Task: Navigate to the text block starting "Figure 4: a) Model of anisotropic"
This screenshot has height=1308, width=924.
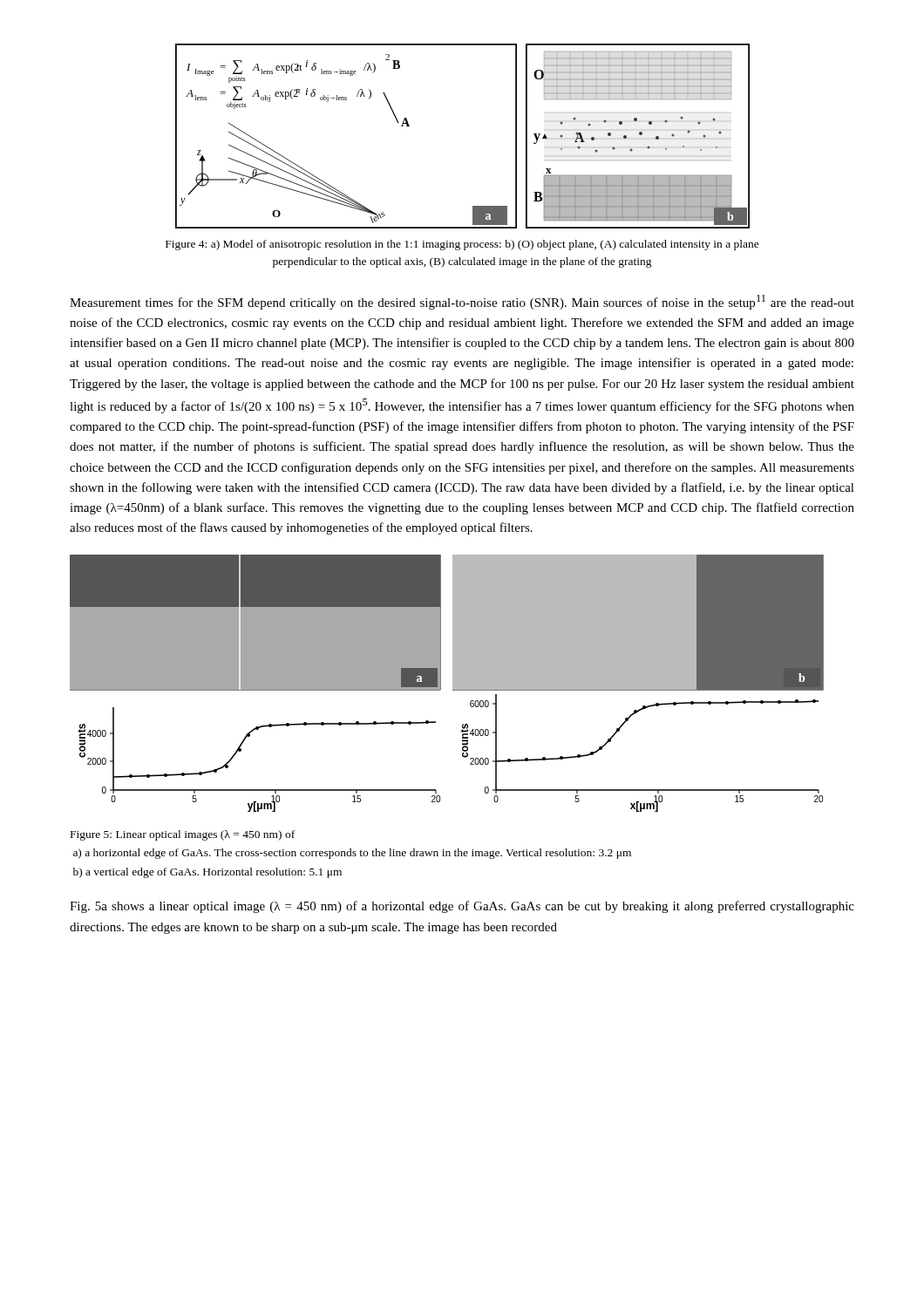Action: tap(462, 253)
